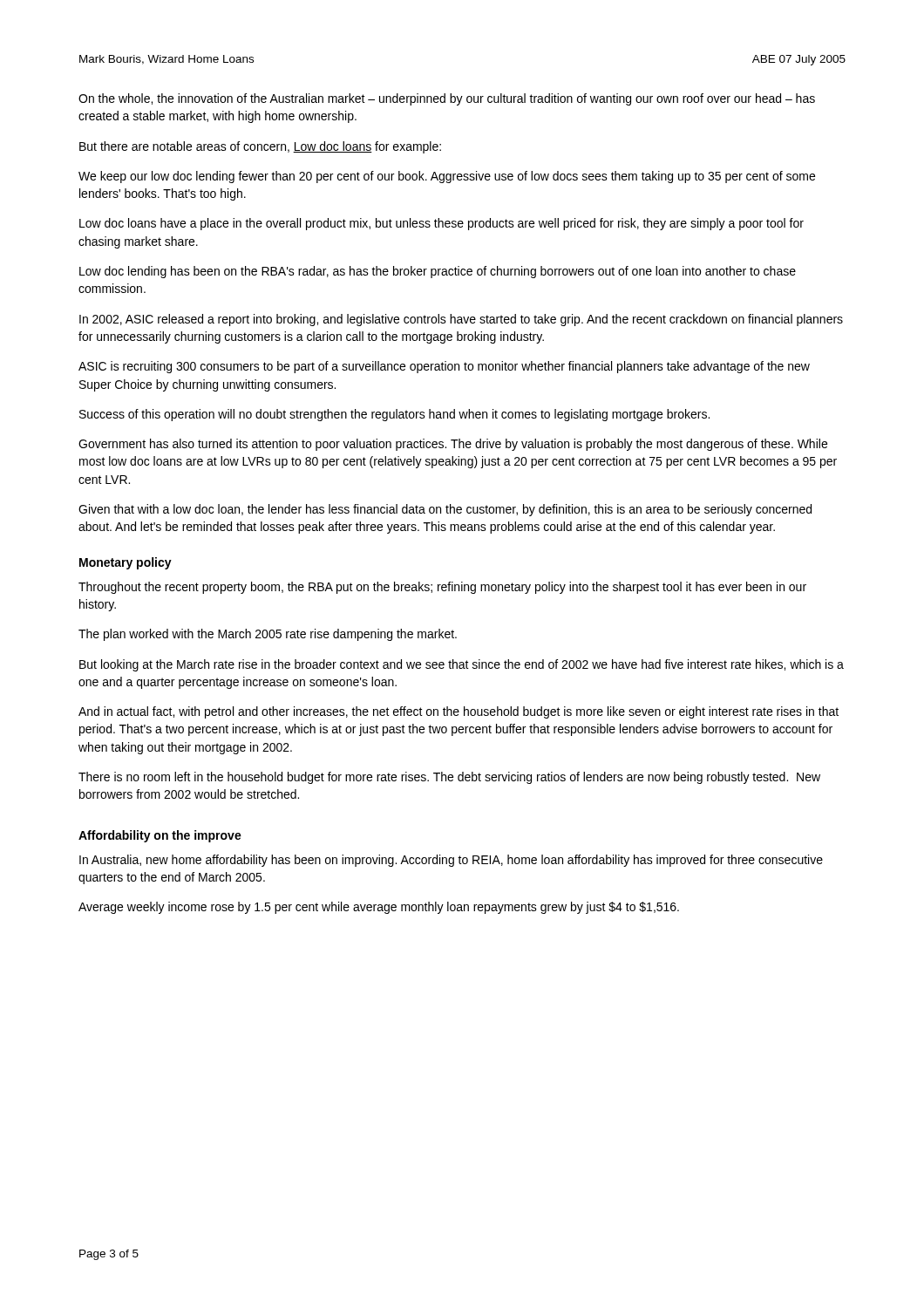This screenshot has width=924, height=1308.
Task: Point to the element starting "Average weekly income"
Action: tap(379, 907)
